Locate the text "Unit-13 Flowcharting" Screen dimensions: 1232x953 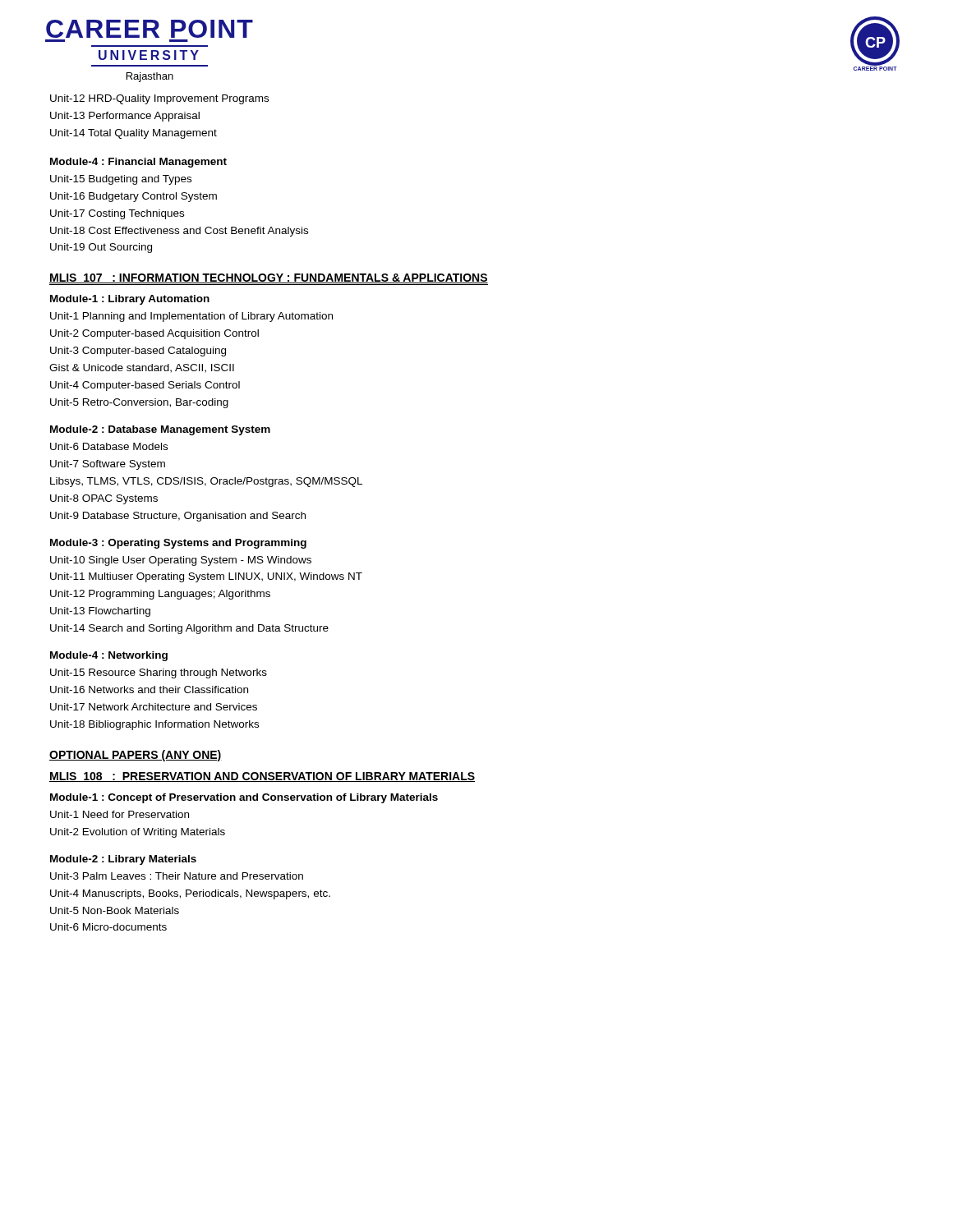point(100,611)
